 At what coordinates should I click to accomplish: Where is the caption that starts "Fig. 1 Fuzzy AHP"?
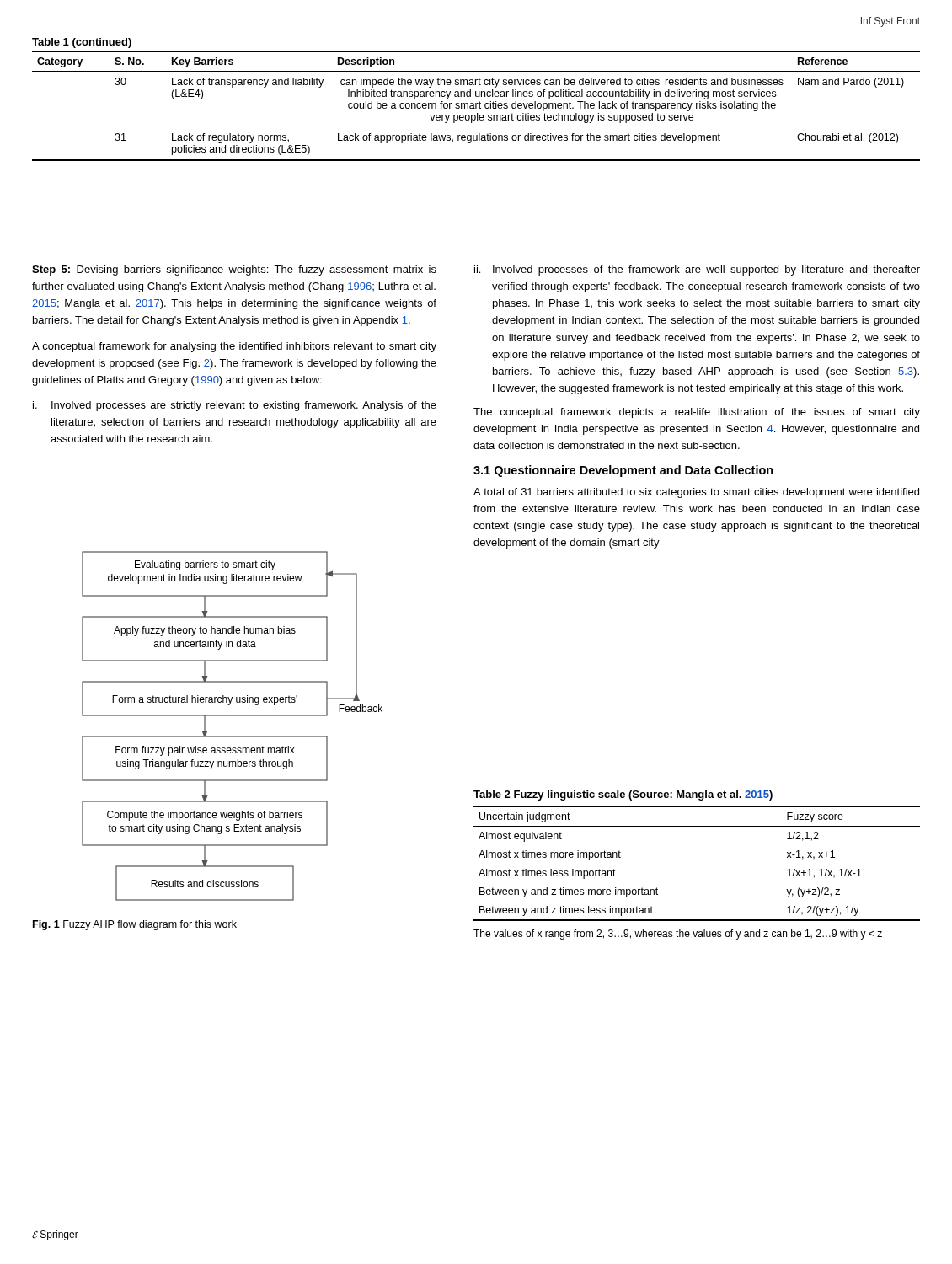pyautogui.click(x=134, y=924)
